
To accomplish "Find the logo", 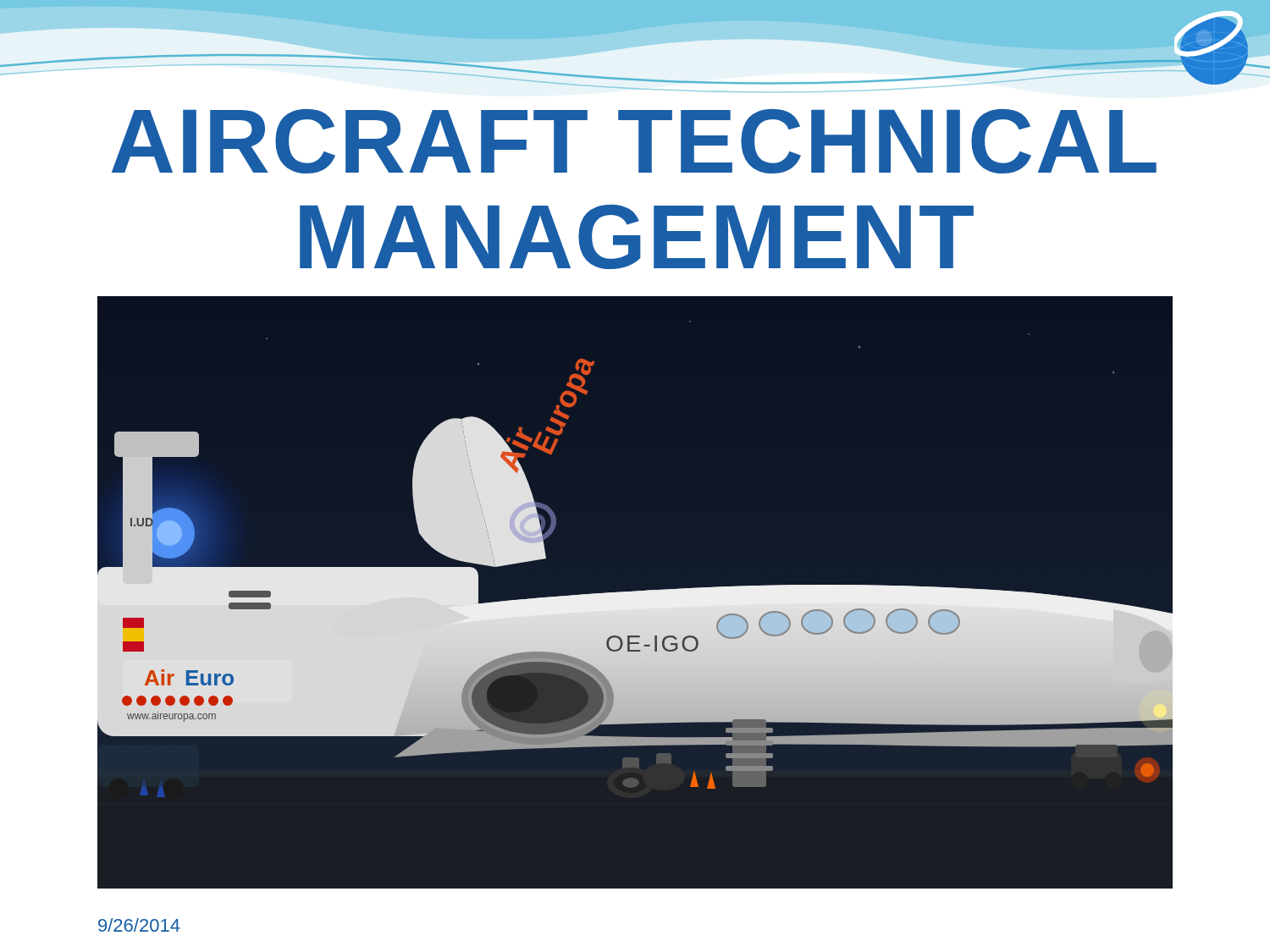I will tap(1215, 49).
